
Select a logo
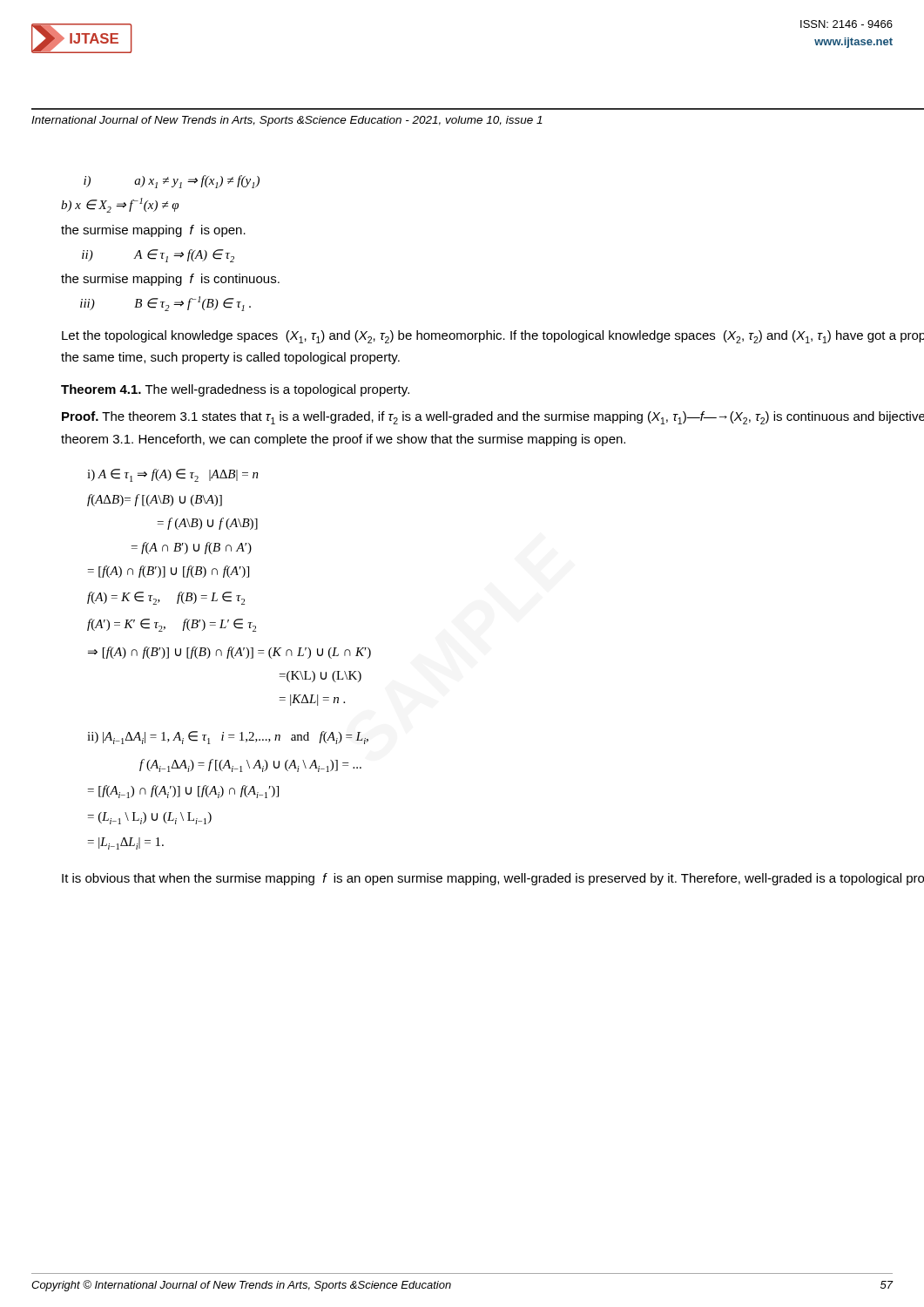84,38
